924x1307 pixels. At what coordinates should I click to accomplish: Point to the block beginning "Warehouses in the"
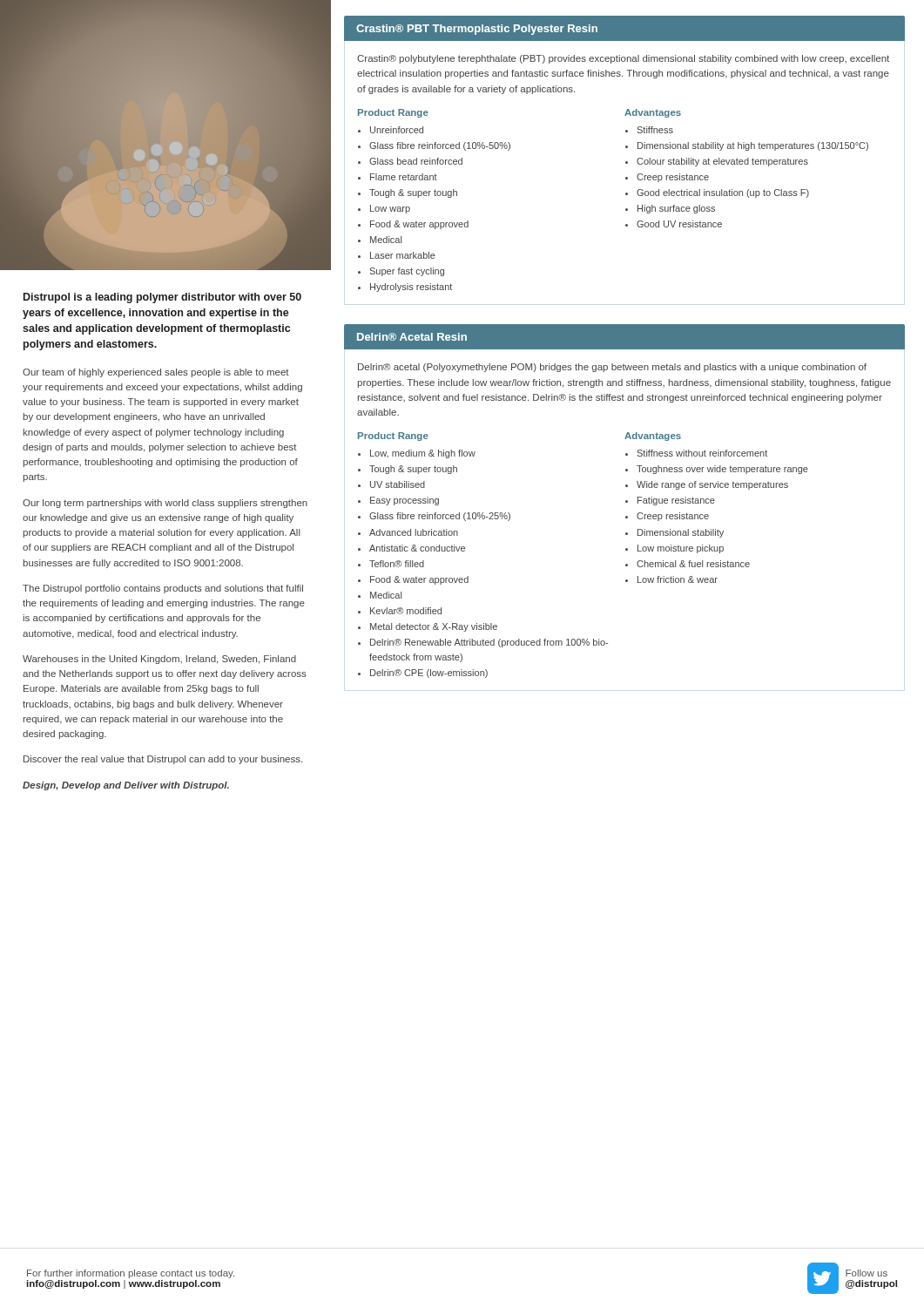[165, 696]
